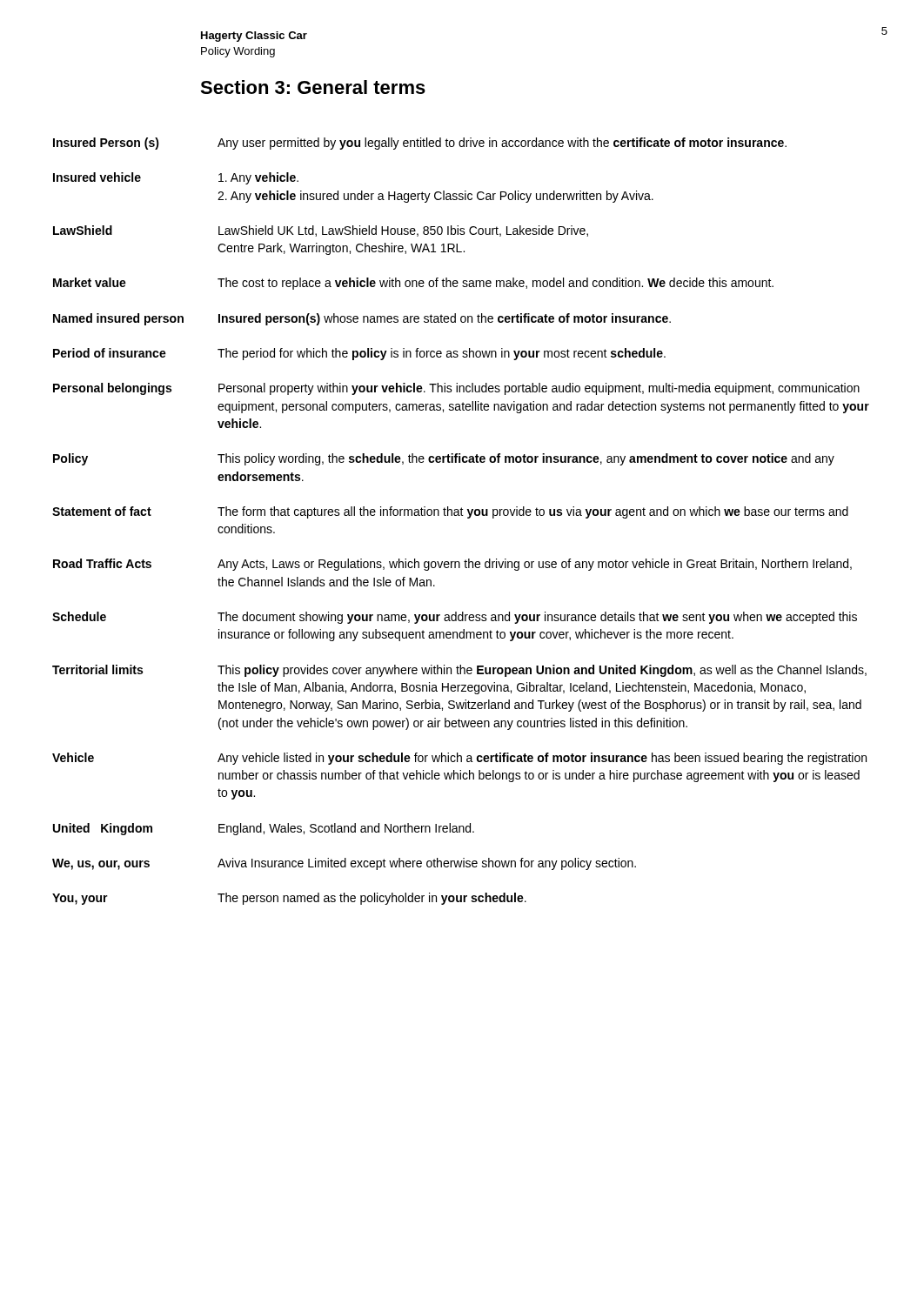Click on the block starting "Named insured person"
This screenshot has height=1305, width=924.
(118, 318)
